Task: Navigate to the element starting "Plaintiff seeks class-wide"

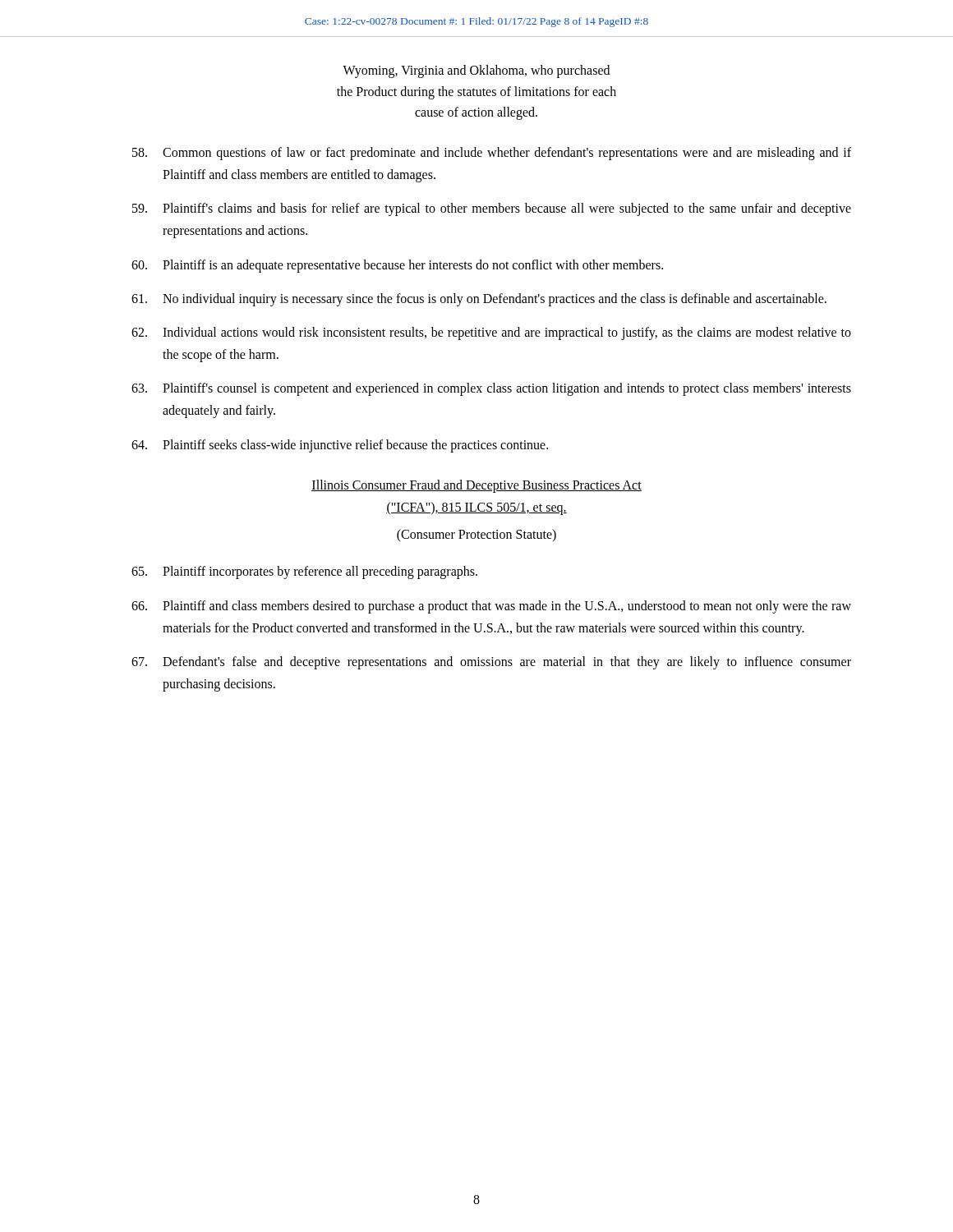Action: pos(476,445)
